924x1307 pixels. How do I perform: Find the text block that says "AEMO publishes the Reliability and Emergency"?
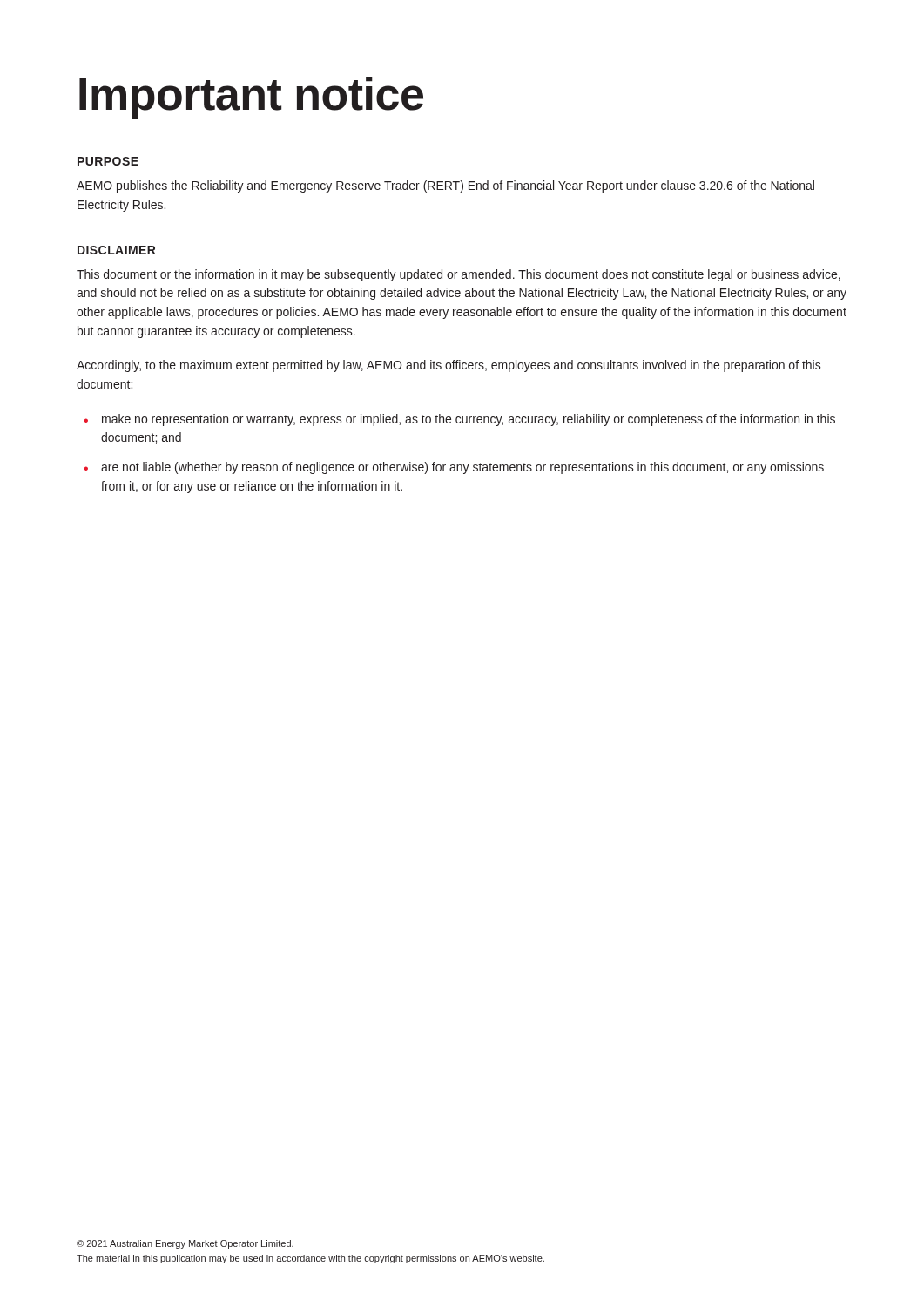tap(462, 196)
